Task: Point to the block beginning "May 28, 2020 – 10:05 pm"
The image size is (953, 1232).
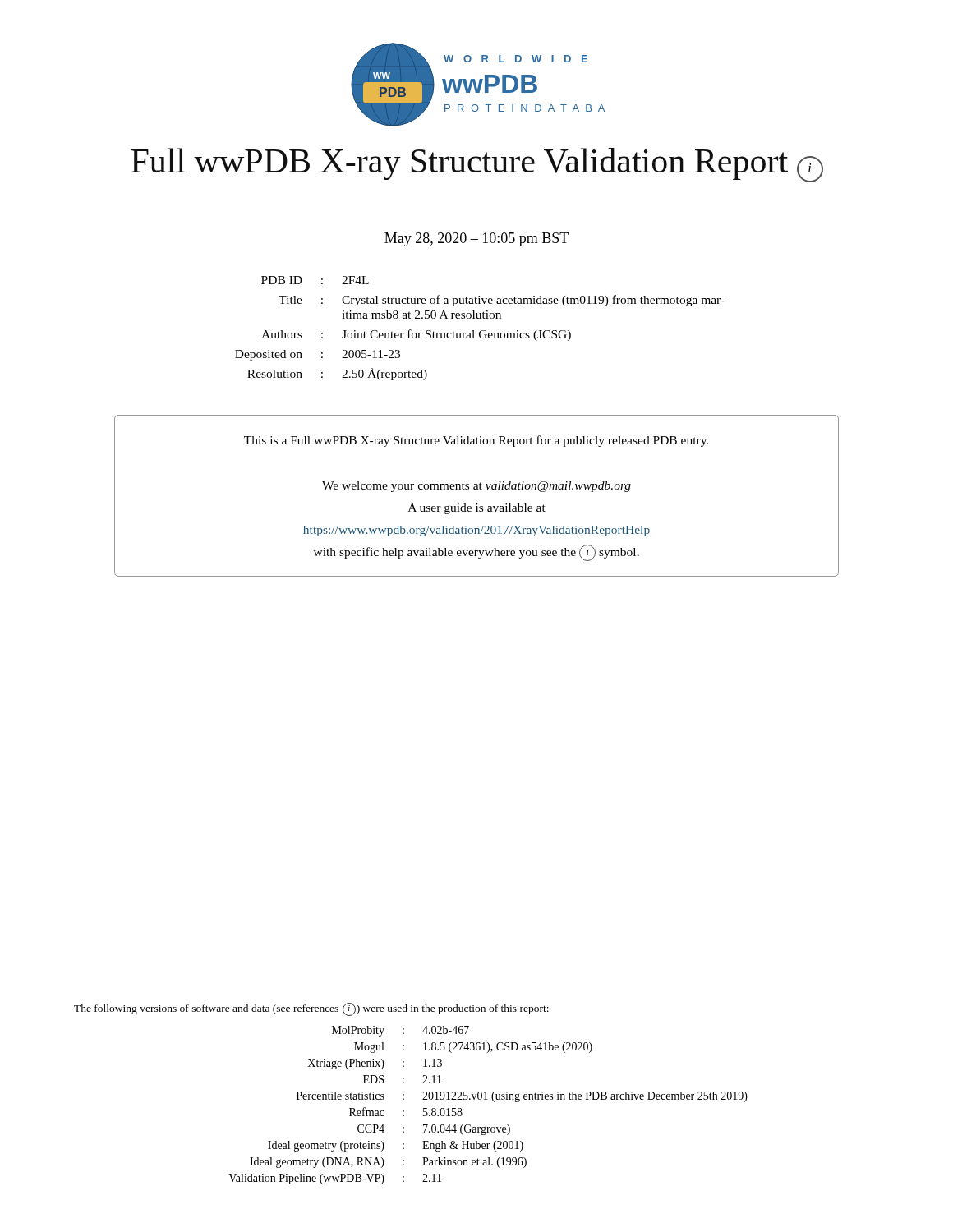Action: (476, 238)
